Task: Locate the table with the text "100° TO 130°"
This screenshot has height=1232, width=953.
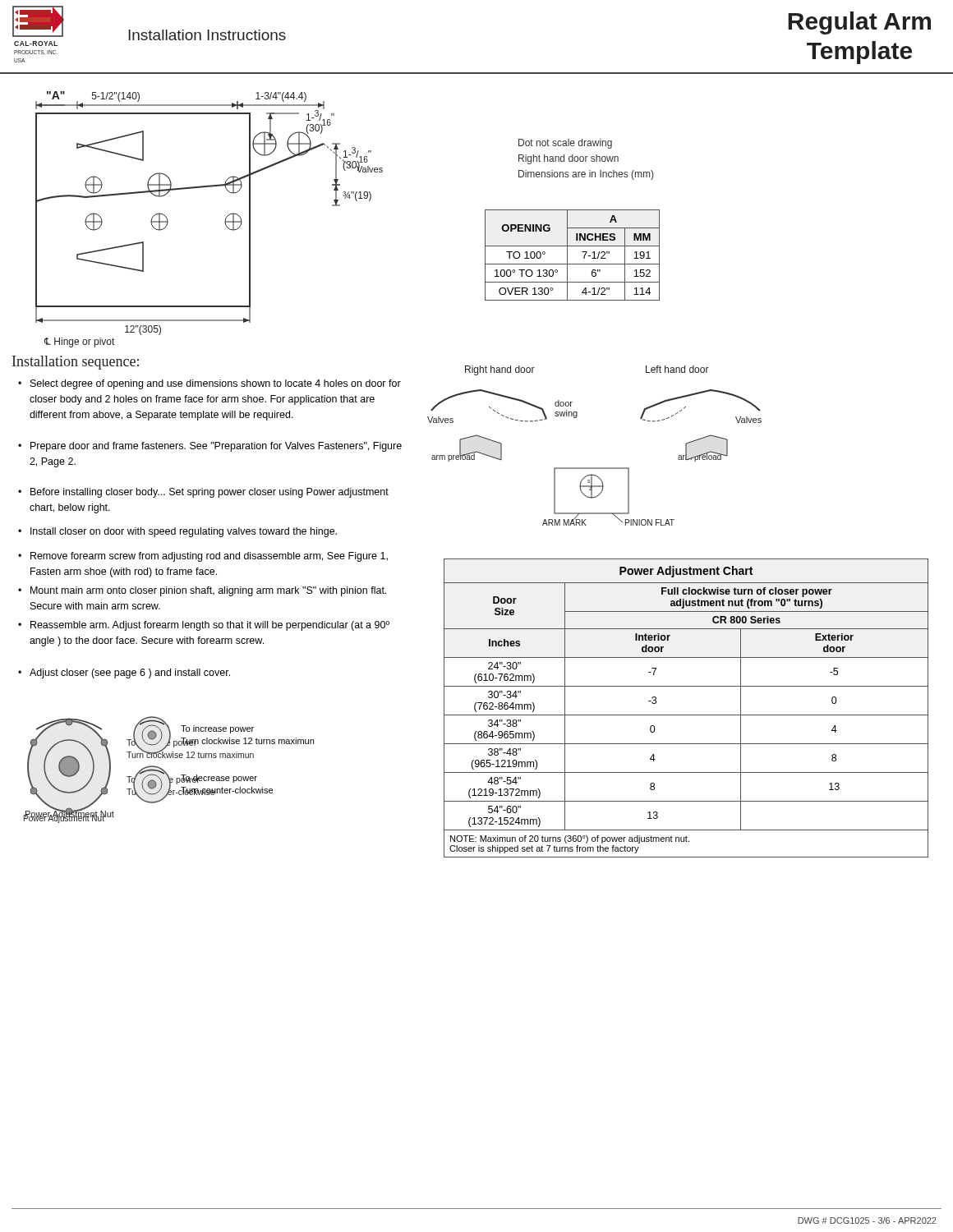Action: pyautogui.click(x=572, y=255)
